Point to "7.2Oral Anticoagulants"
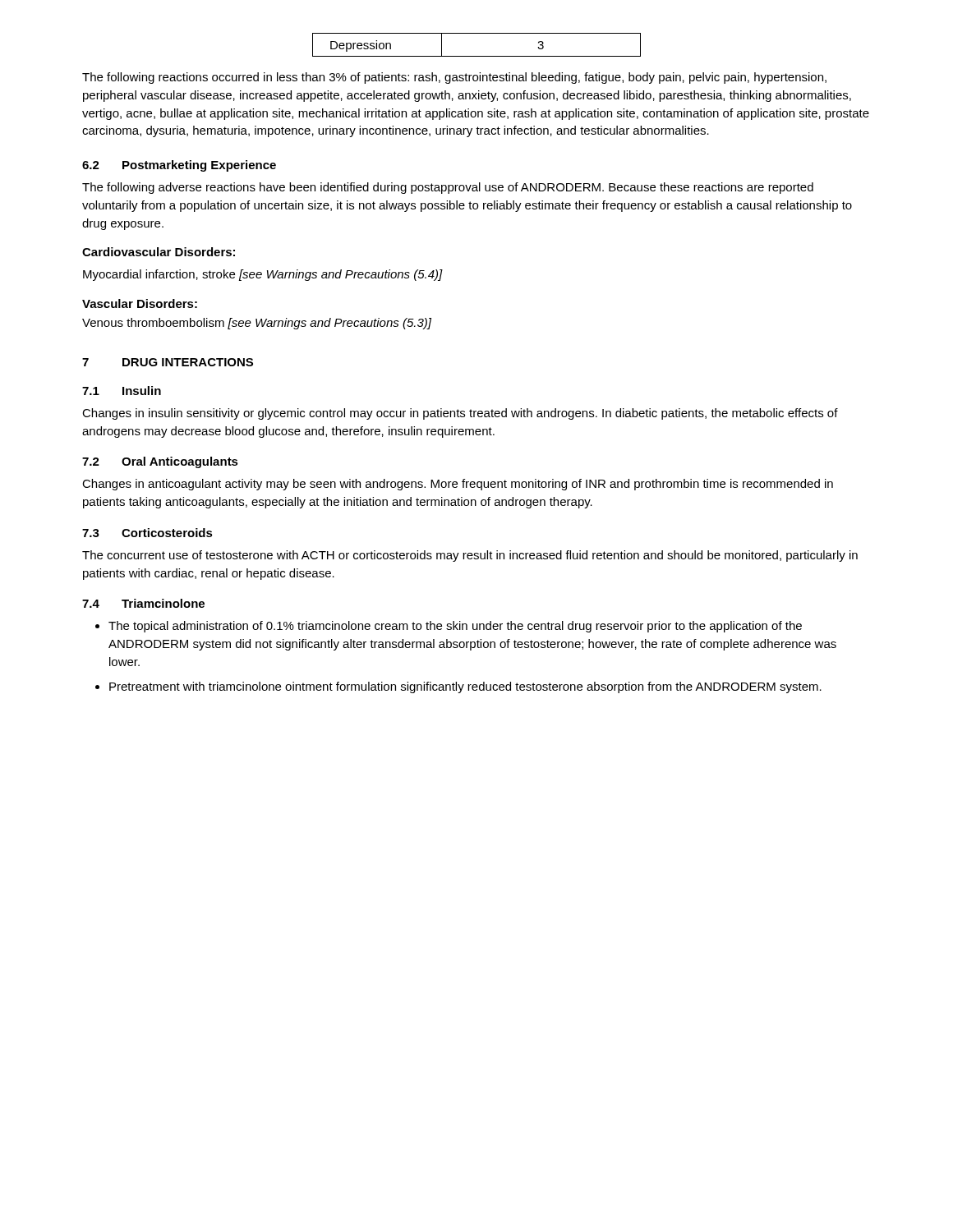Viewport: 953px width, 1232px height. coord(160,461)
